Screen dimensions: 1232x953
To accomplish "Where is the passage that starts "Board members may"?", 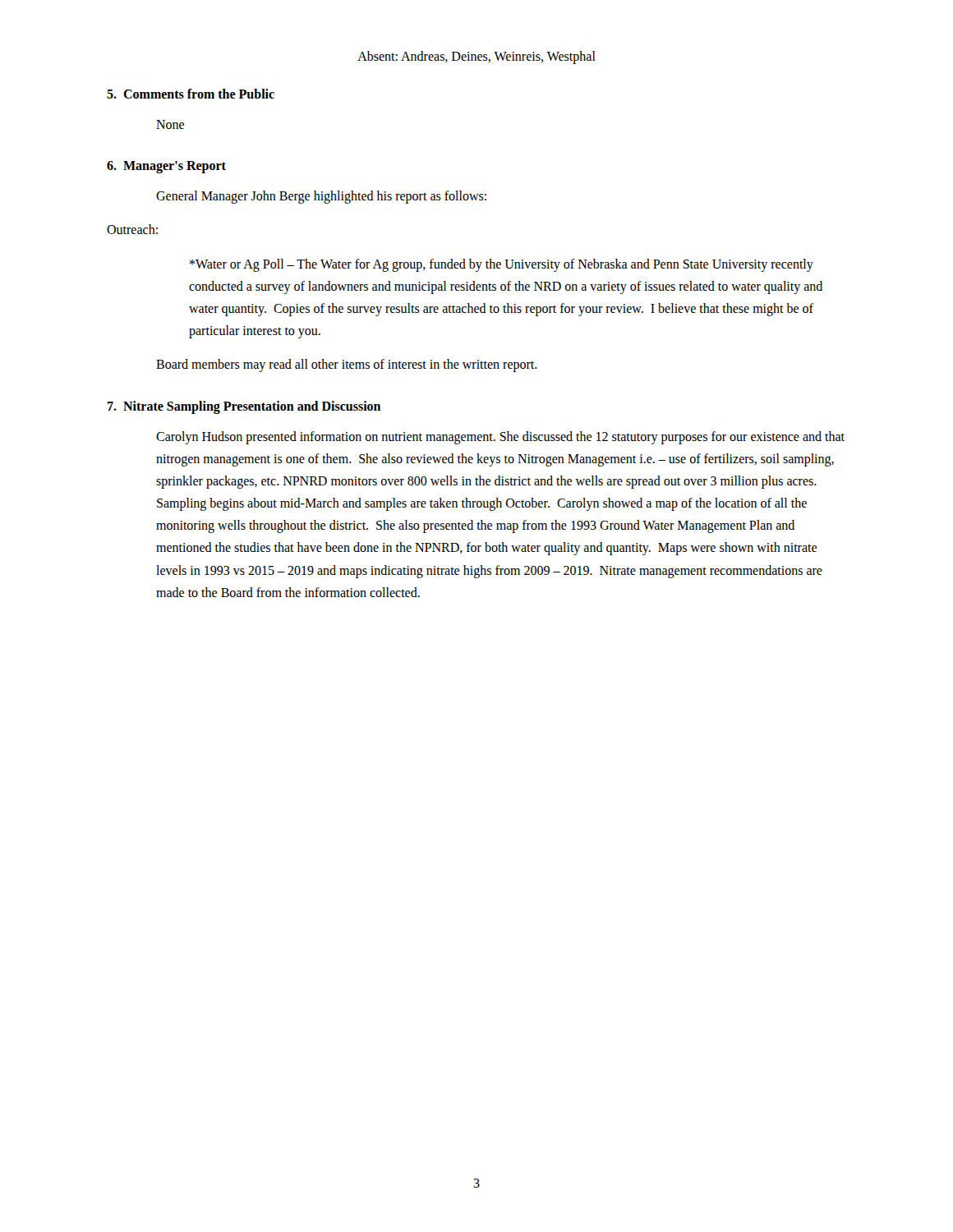I will [347, 364].
